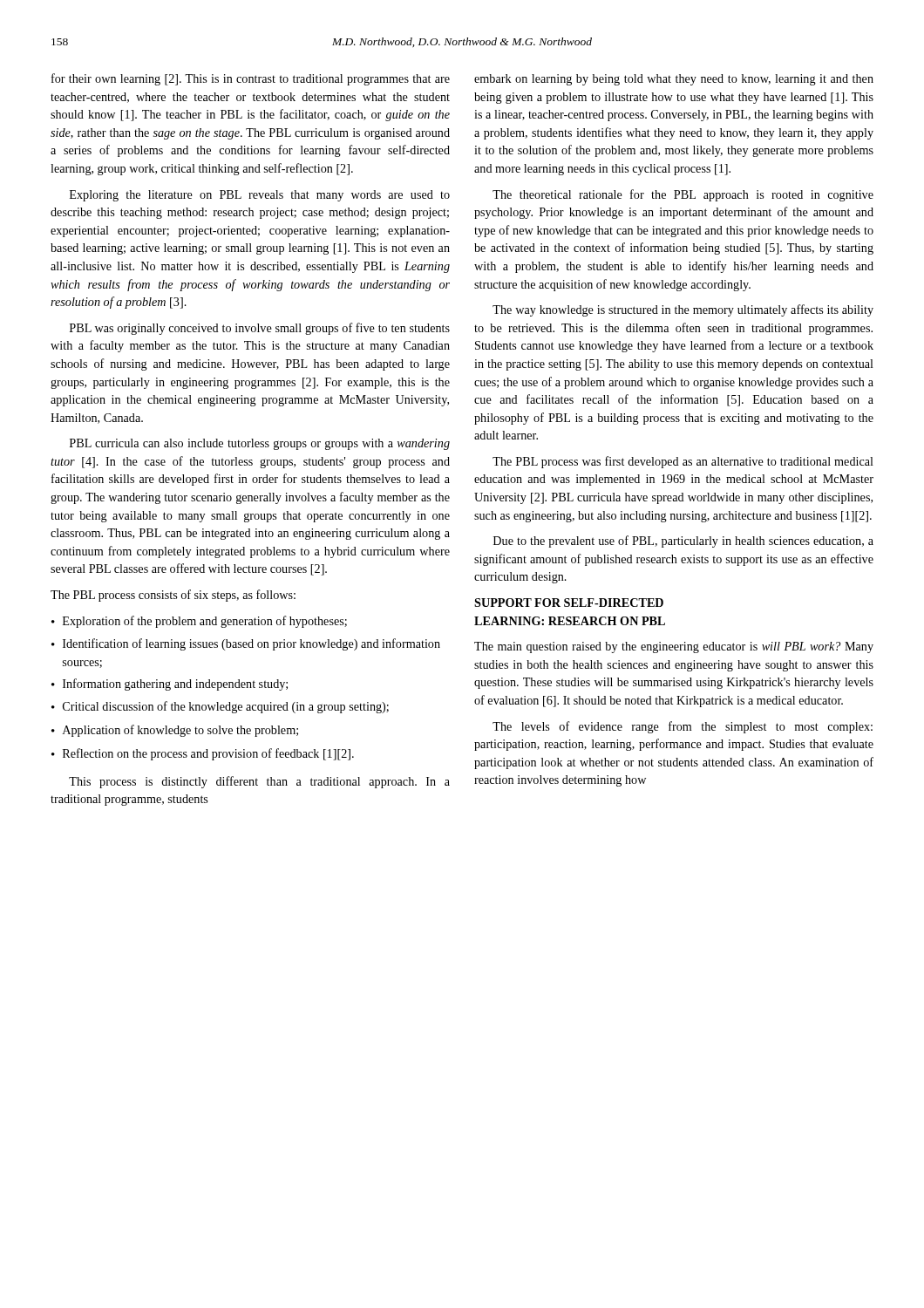Image resolution: width=924 pixels, height=1308 pixels.
Task: Point to the passage starting "•Application of knowledge to solve"
Action: click(x=175, y=731)
